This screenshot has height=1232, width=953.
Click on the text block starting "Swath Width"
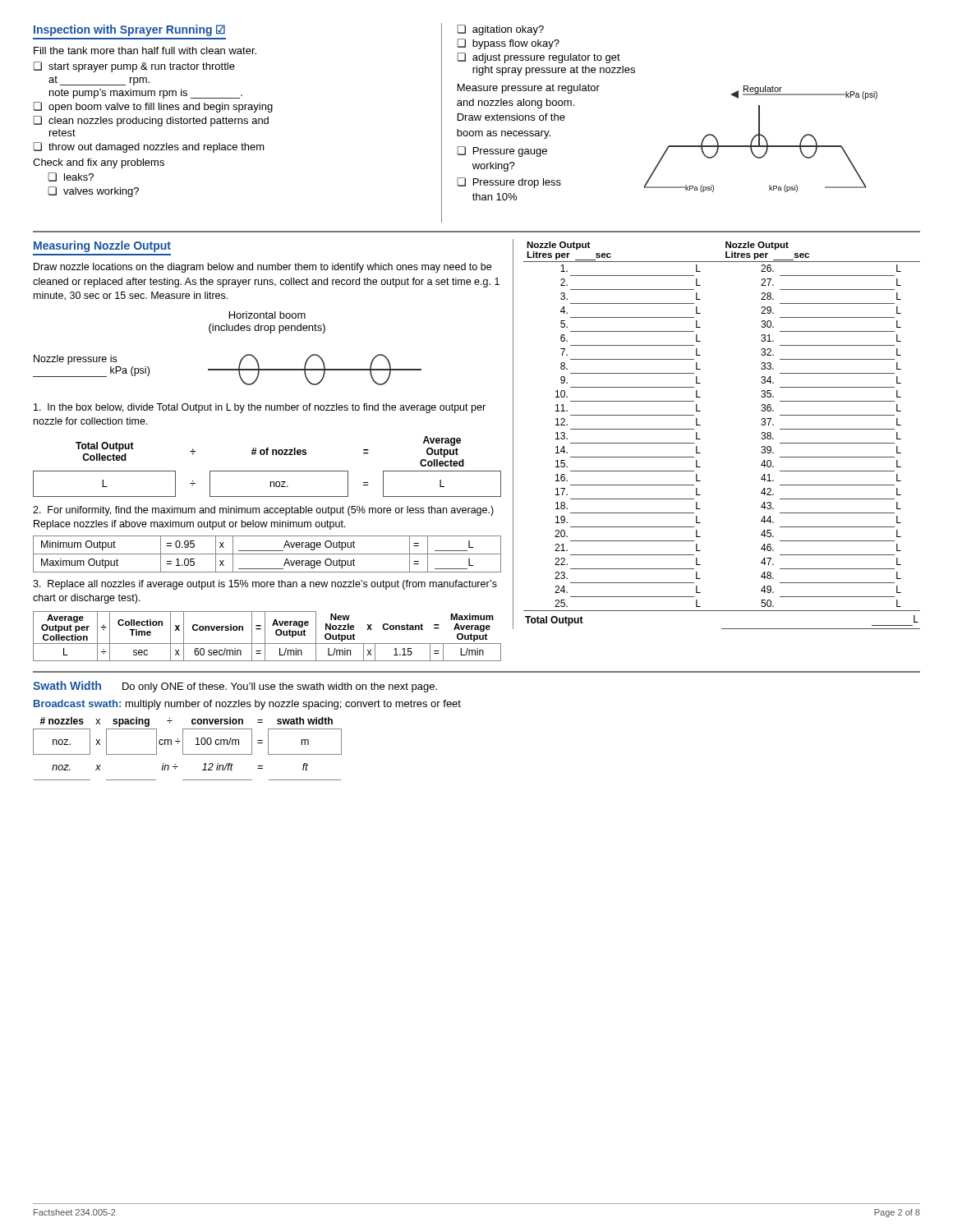(67, 685)
